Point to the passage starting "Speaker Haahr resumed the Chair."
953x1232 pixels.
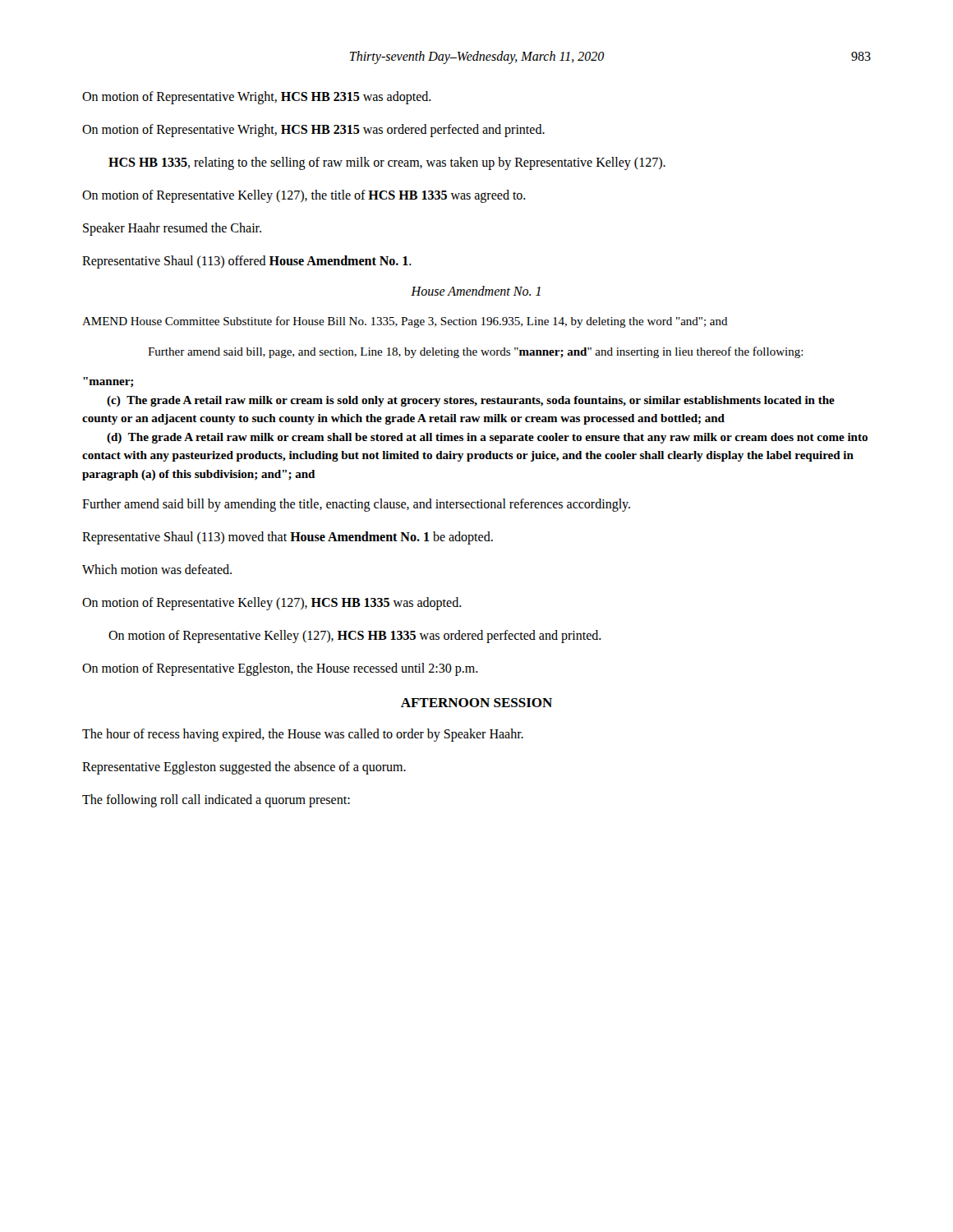[172, 228]
